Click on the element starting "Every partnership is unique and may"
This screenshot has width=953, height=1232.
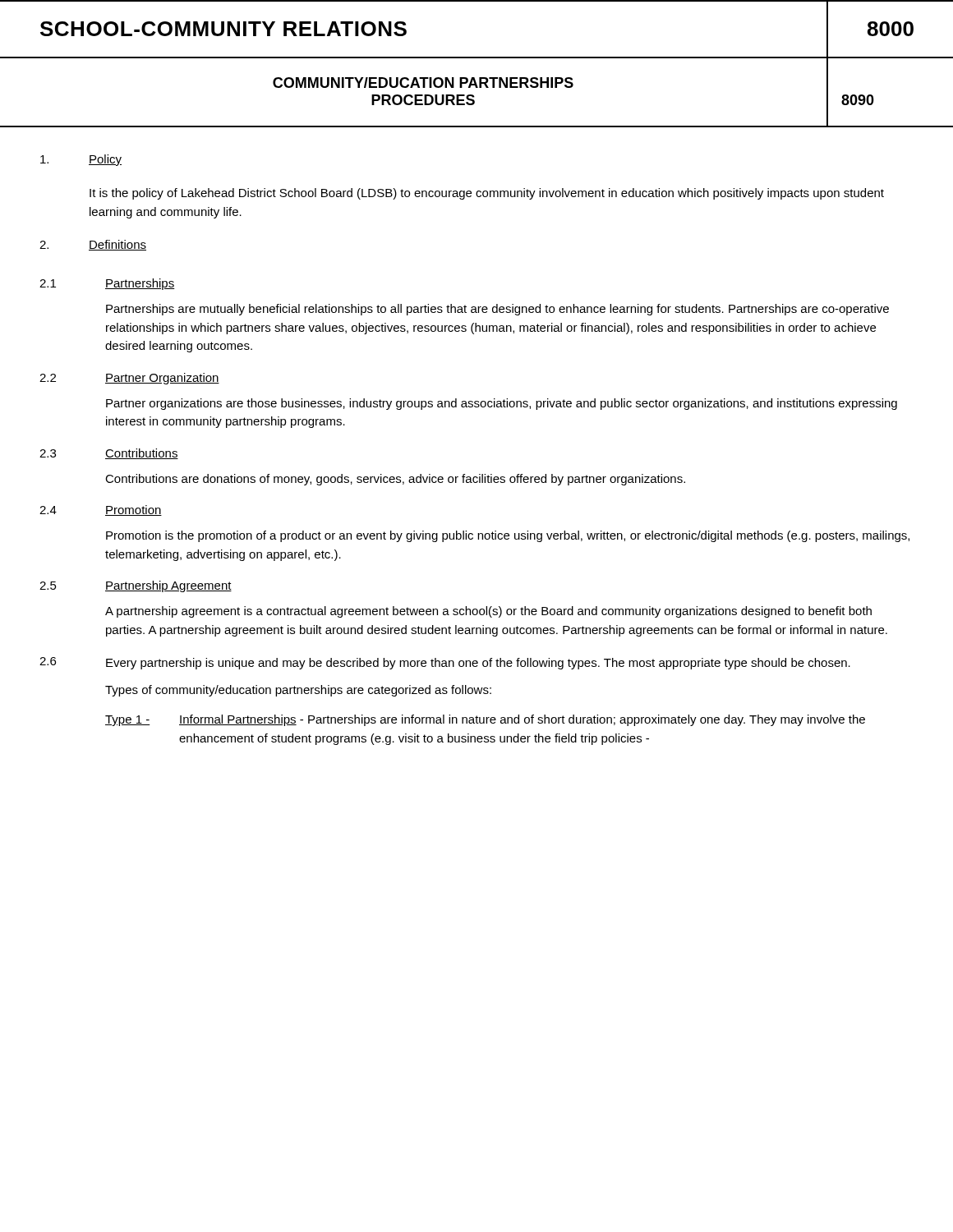(x=478, y=662)
